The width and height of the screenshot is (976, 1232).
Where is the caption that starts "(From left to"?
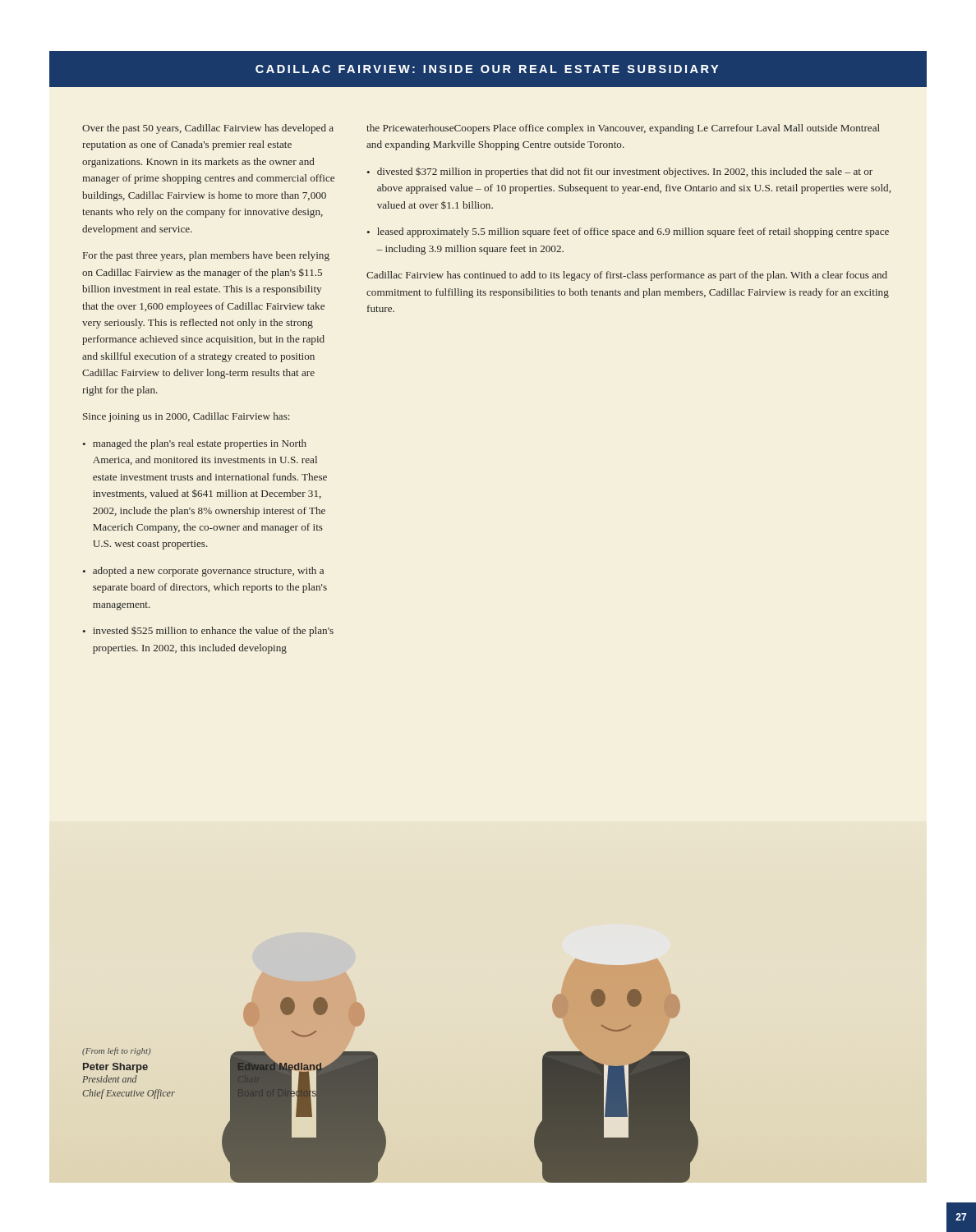tap(255, 1073)
